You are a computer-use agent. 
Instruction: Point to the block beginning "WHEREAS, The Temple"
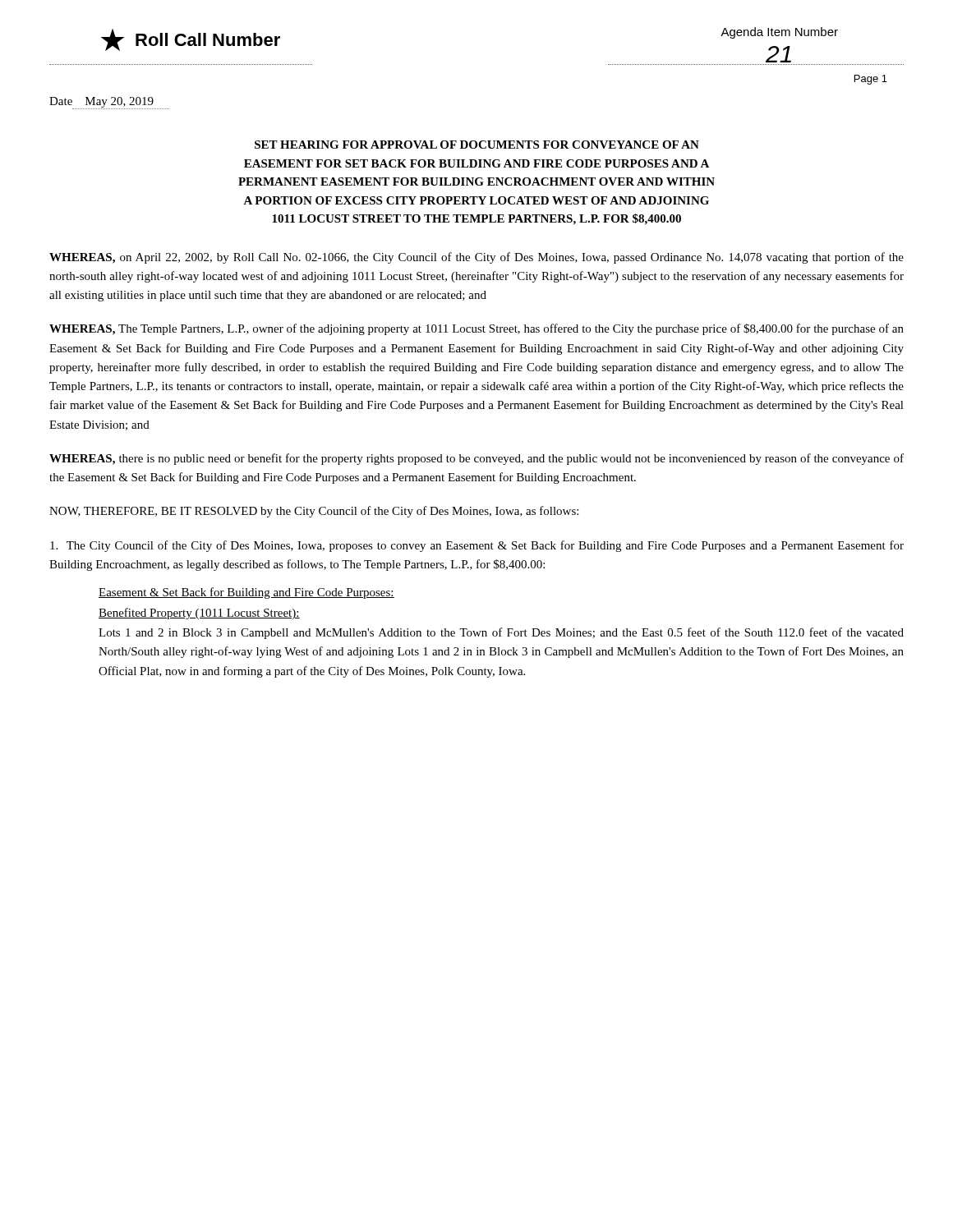click(476, 376)
